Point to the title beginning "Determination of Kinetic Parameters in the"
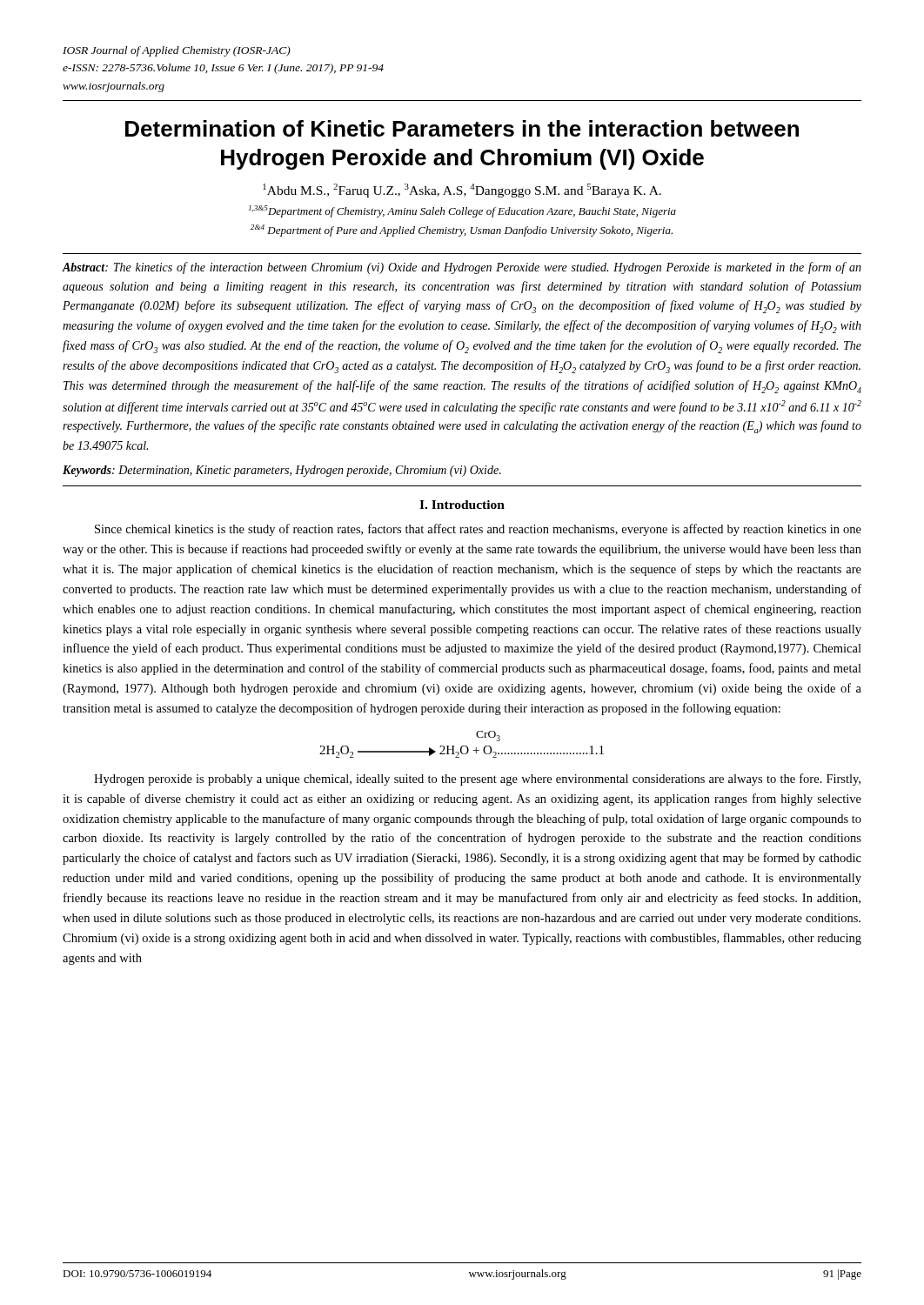Image resolution: width=924 pixels, height=1305 pixels. (x=462, y=143)
